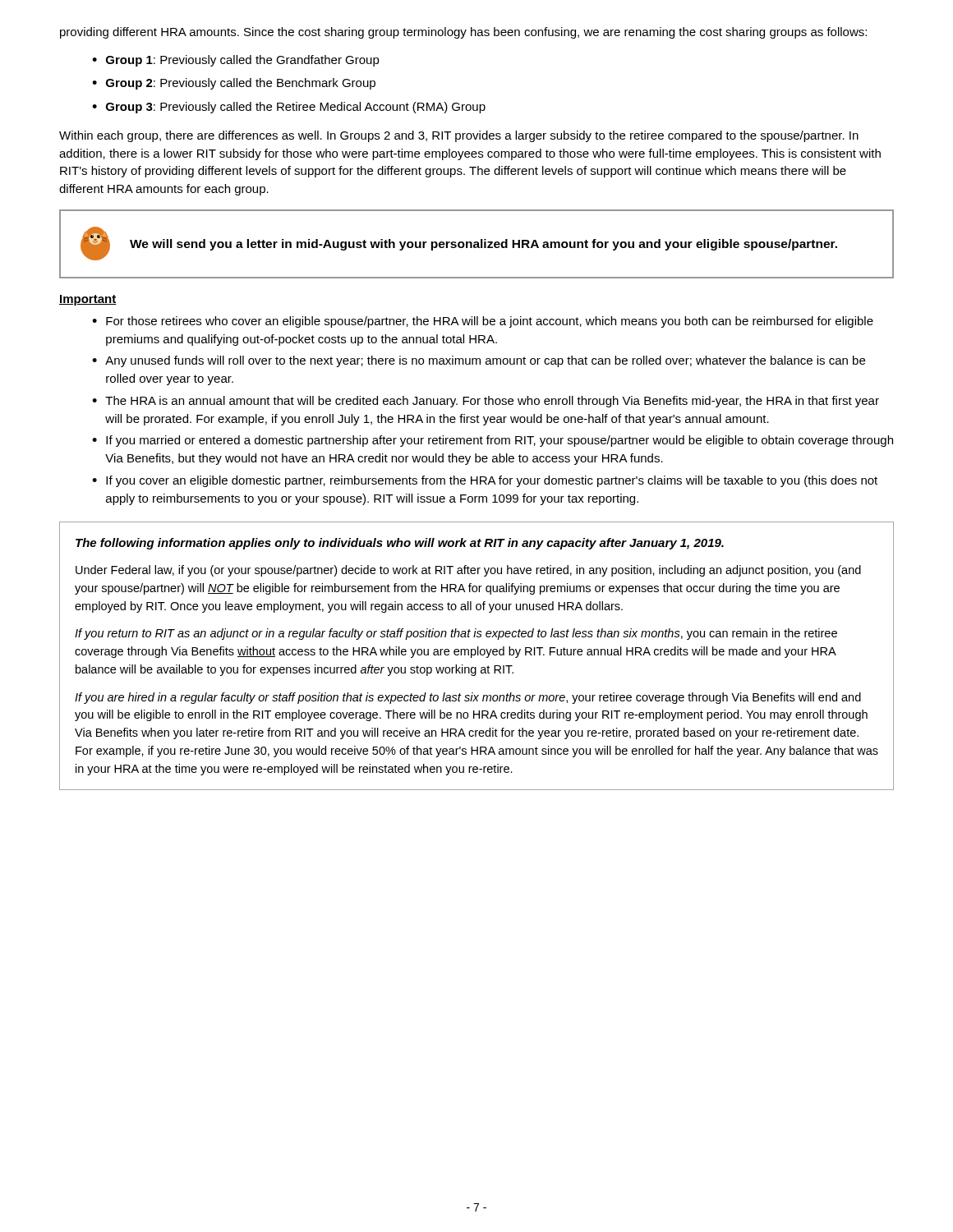This screenshot has width=953, height=1232.
Task: Click on the list item that says "• Group 1: Previously called the"
Action: 236,61
